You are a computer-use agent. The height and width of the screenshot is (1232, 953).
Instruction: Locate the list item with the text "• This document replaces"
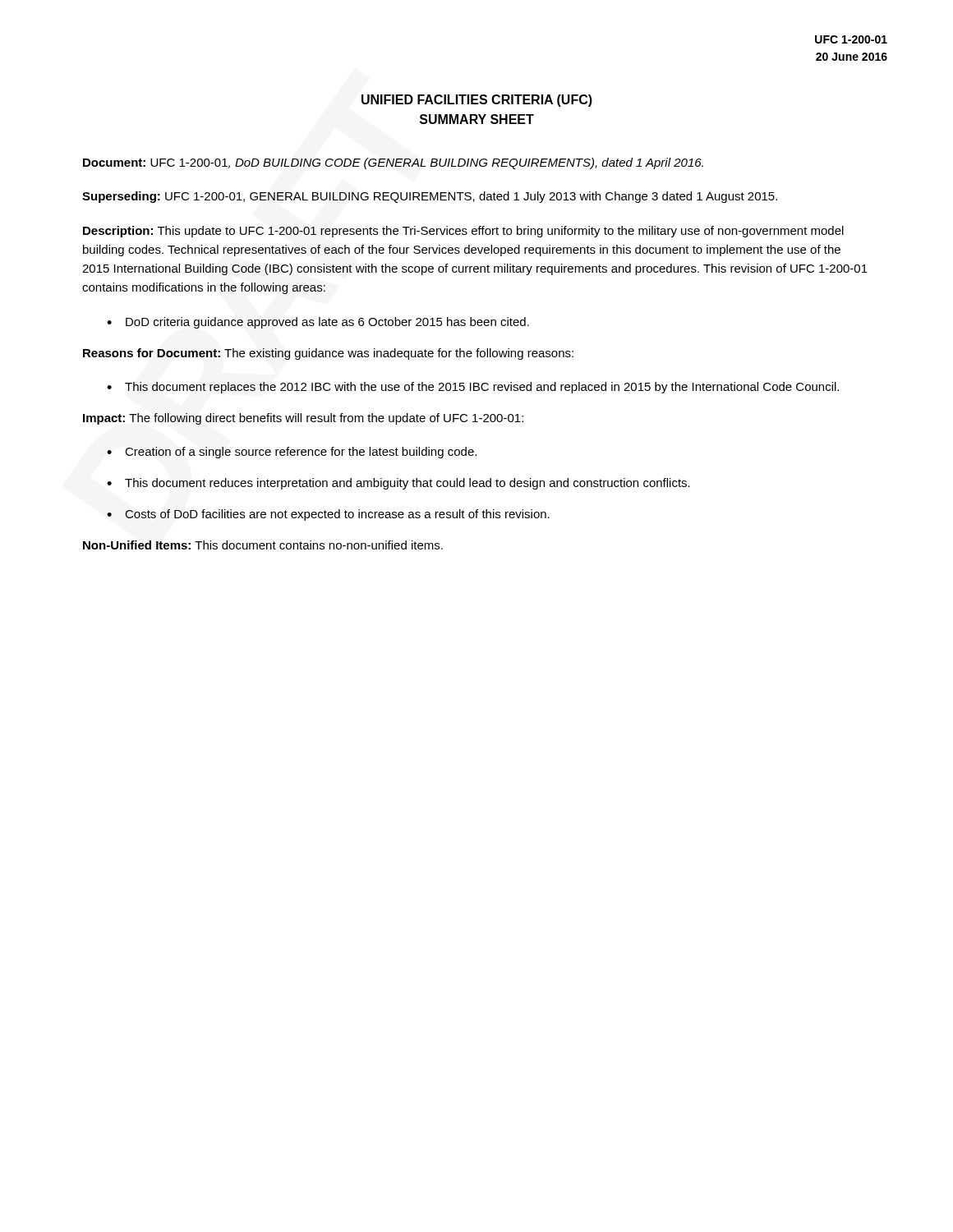[x=489, y=388]
